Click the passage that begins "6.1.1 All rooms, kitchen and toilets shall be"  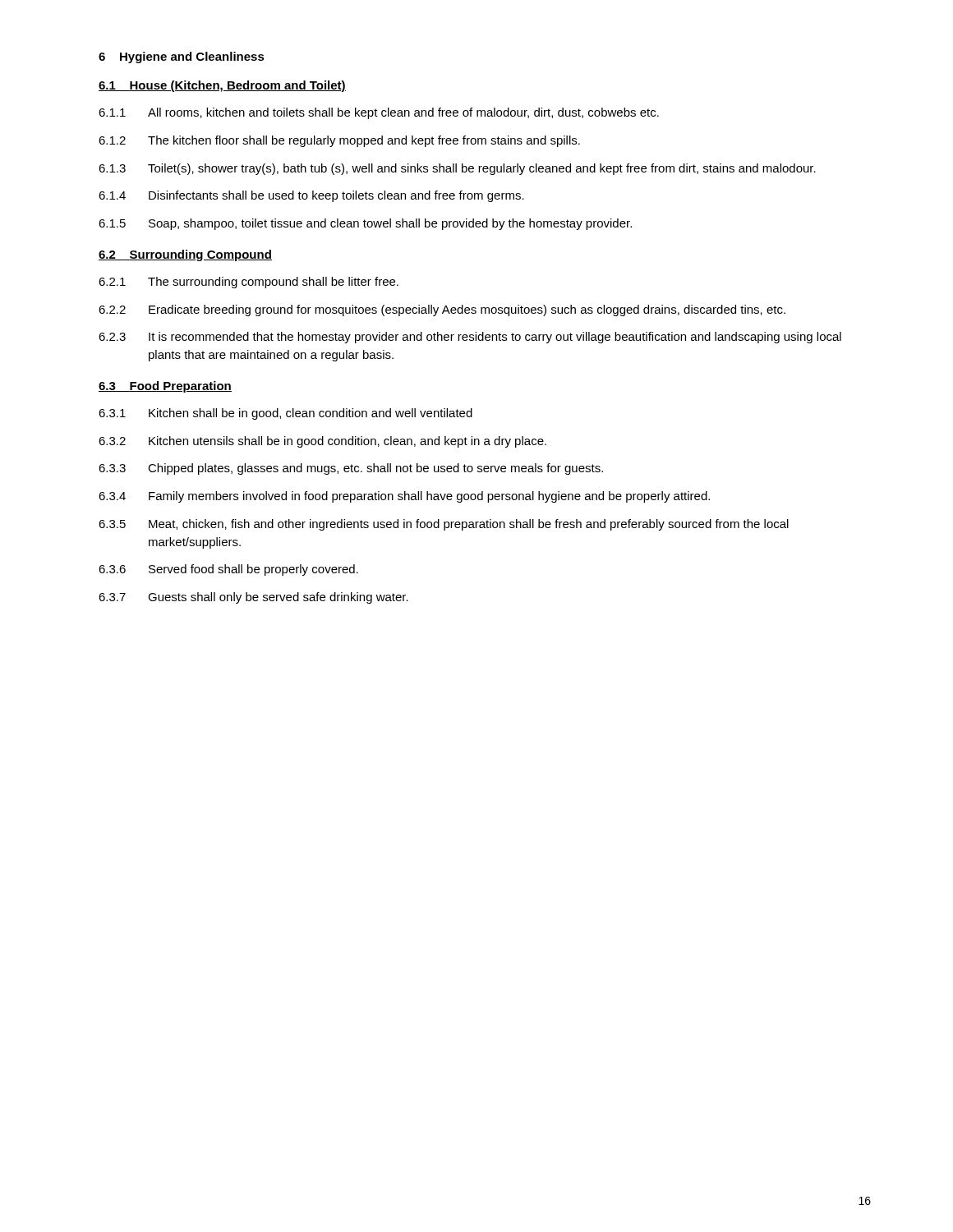click(485, 112)
